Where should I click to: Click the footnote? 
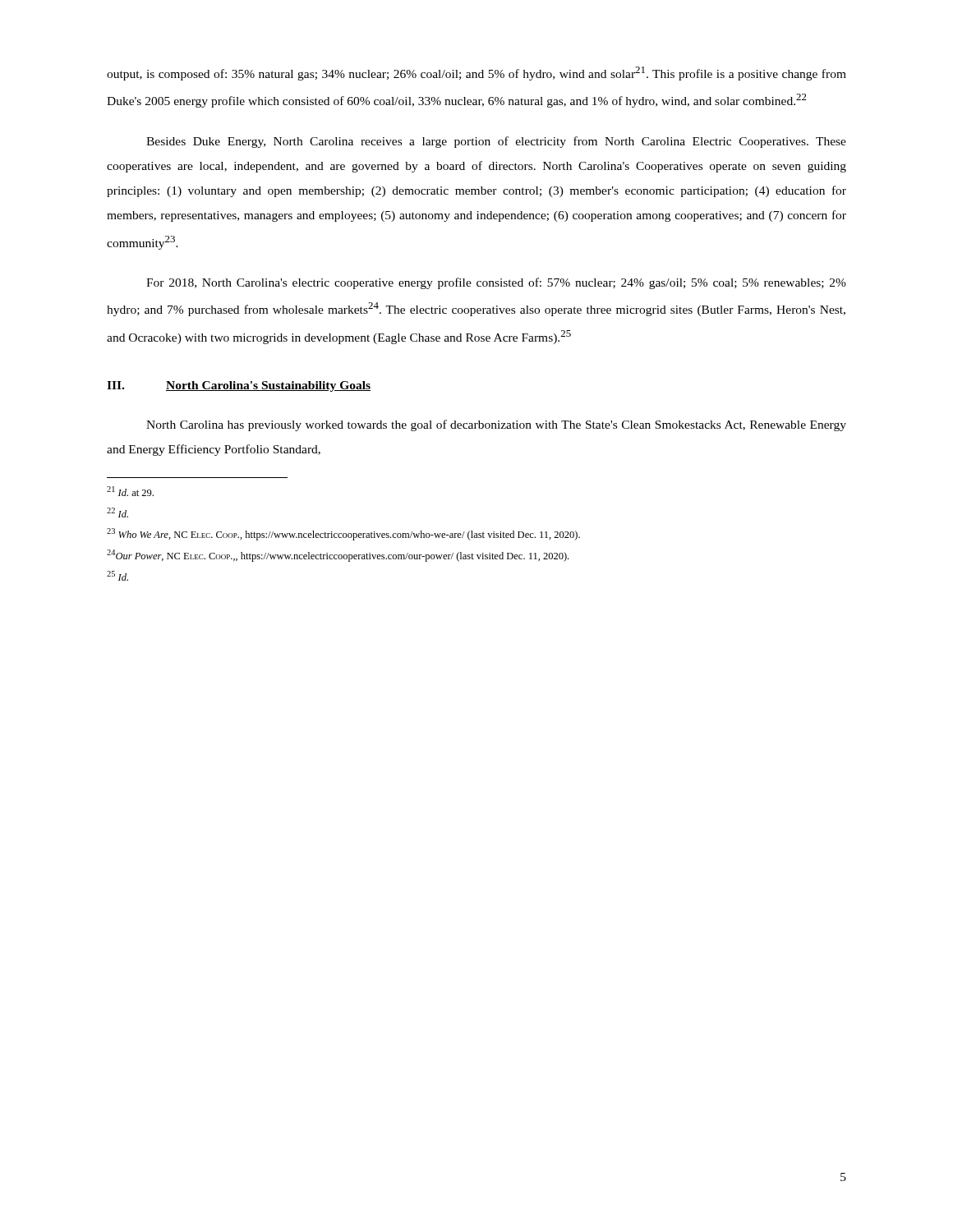coord(476,534)
